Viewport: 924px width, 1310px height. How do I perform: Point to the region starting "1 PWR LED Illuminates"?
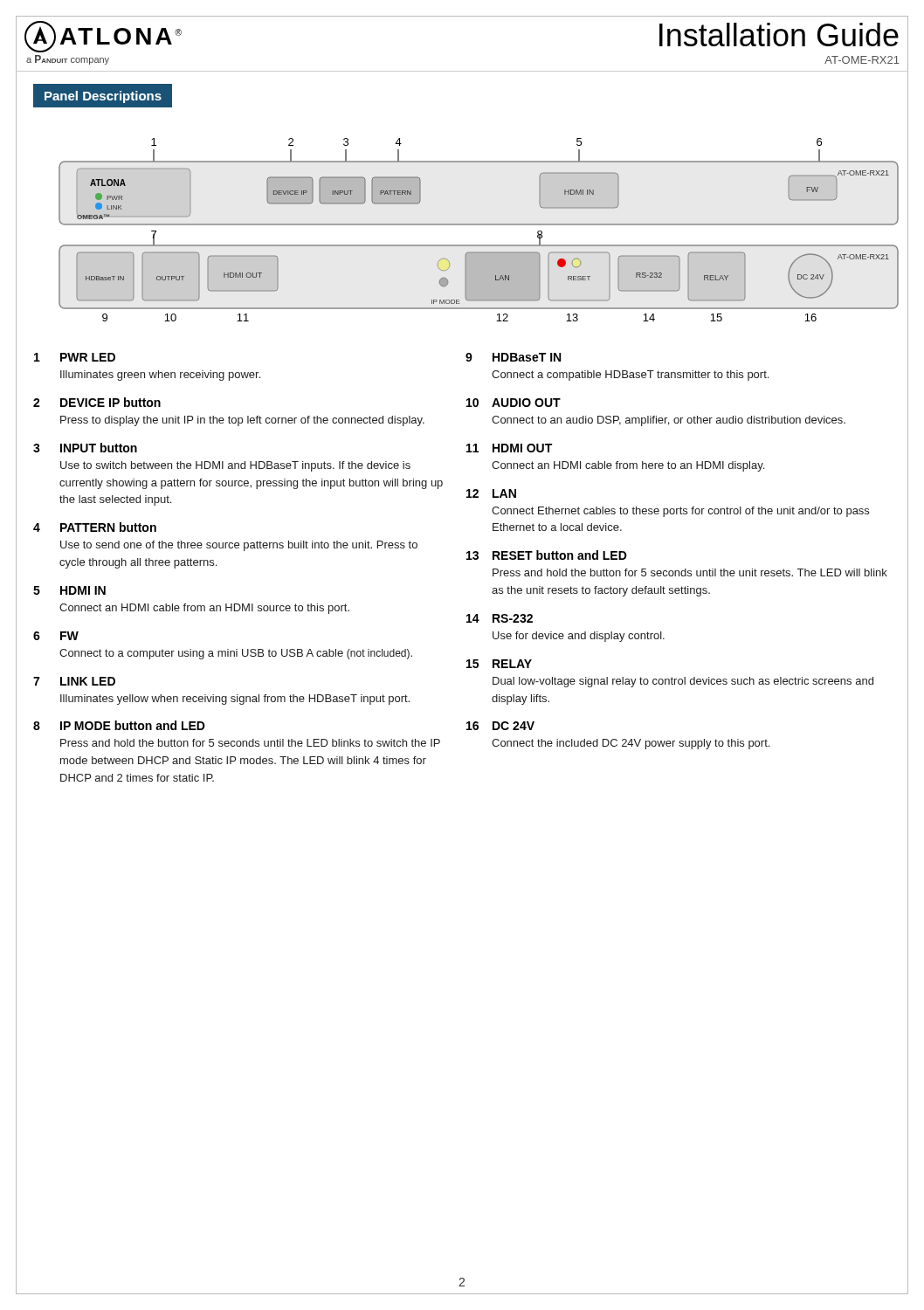pyautogui.click(x=240, y=367)
